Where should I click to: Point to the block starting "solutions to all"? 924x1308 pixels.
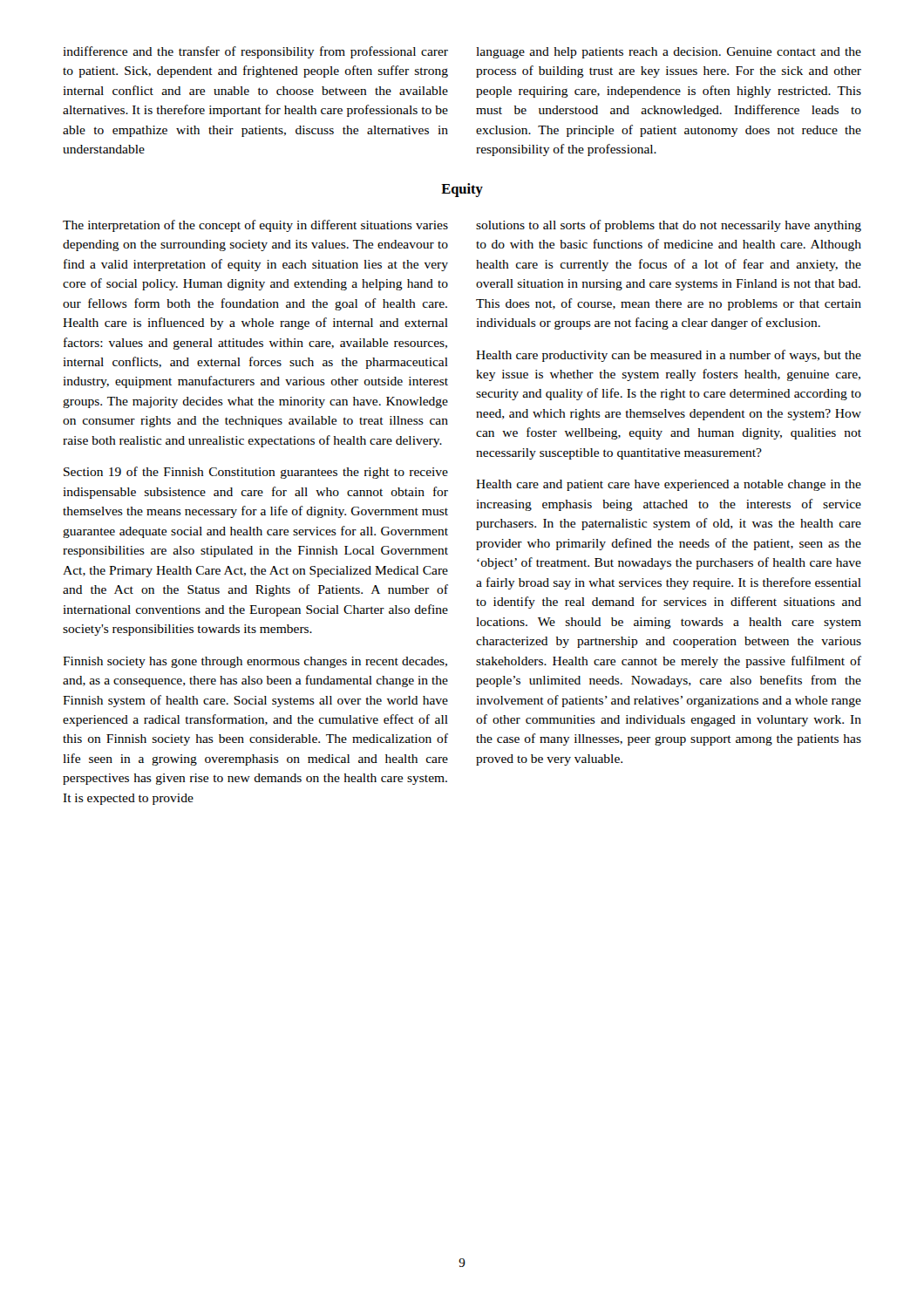click(x=669, y=492)
